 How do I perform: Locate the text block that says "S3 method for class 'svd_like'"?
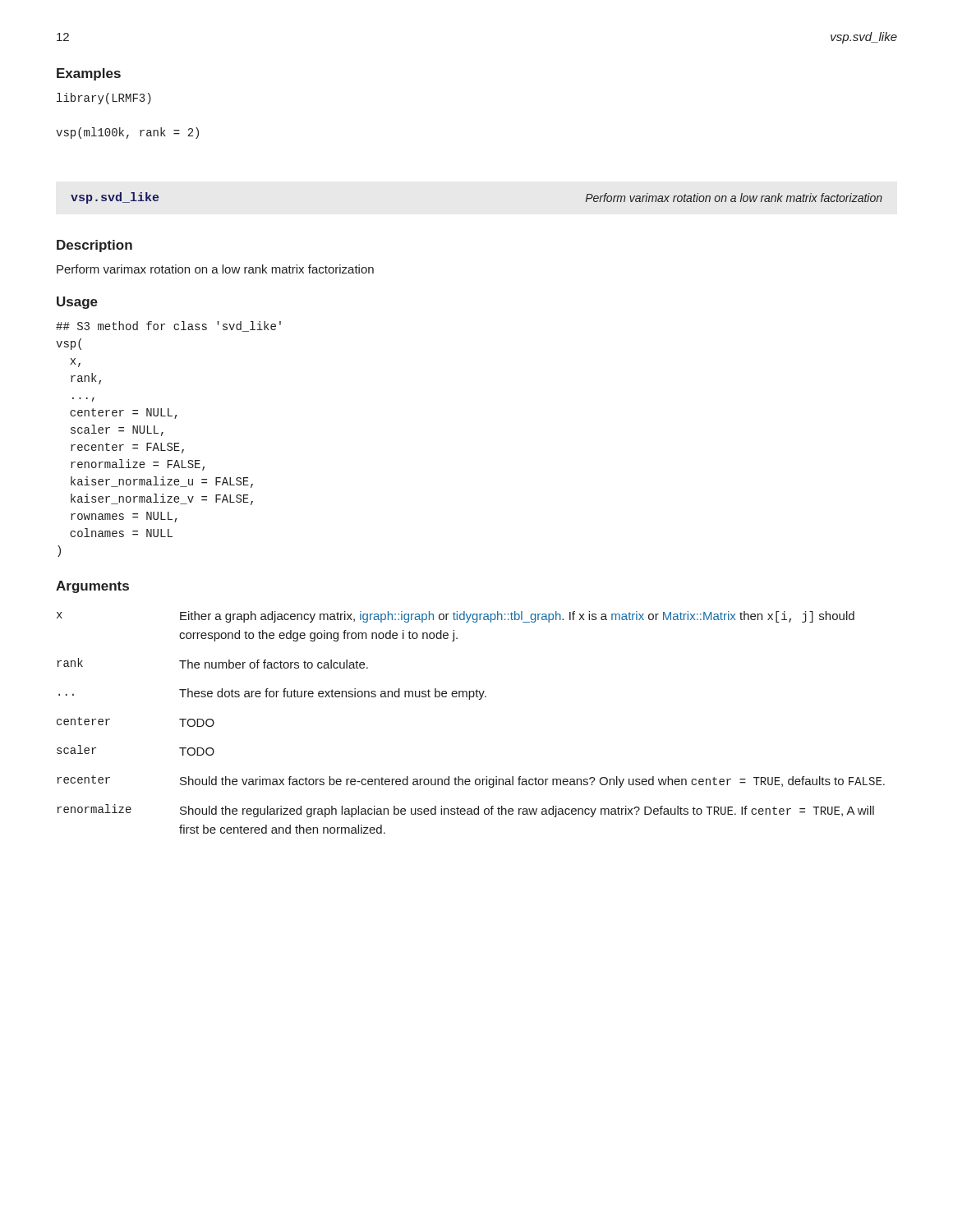[168, 439]
